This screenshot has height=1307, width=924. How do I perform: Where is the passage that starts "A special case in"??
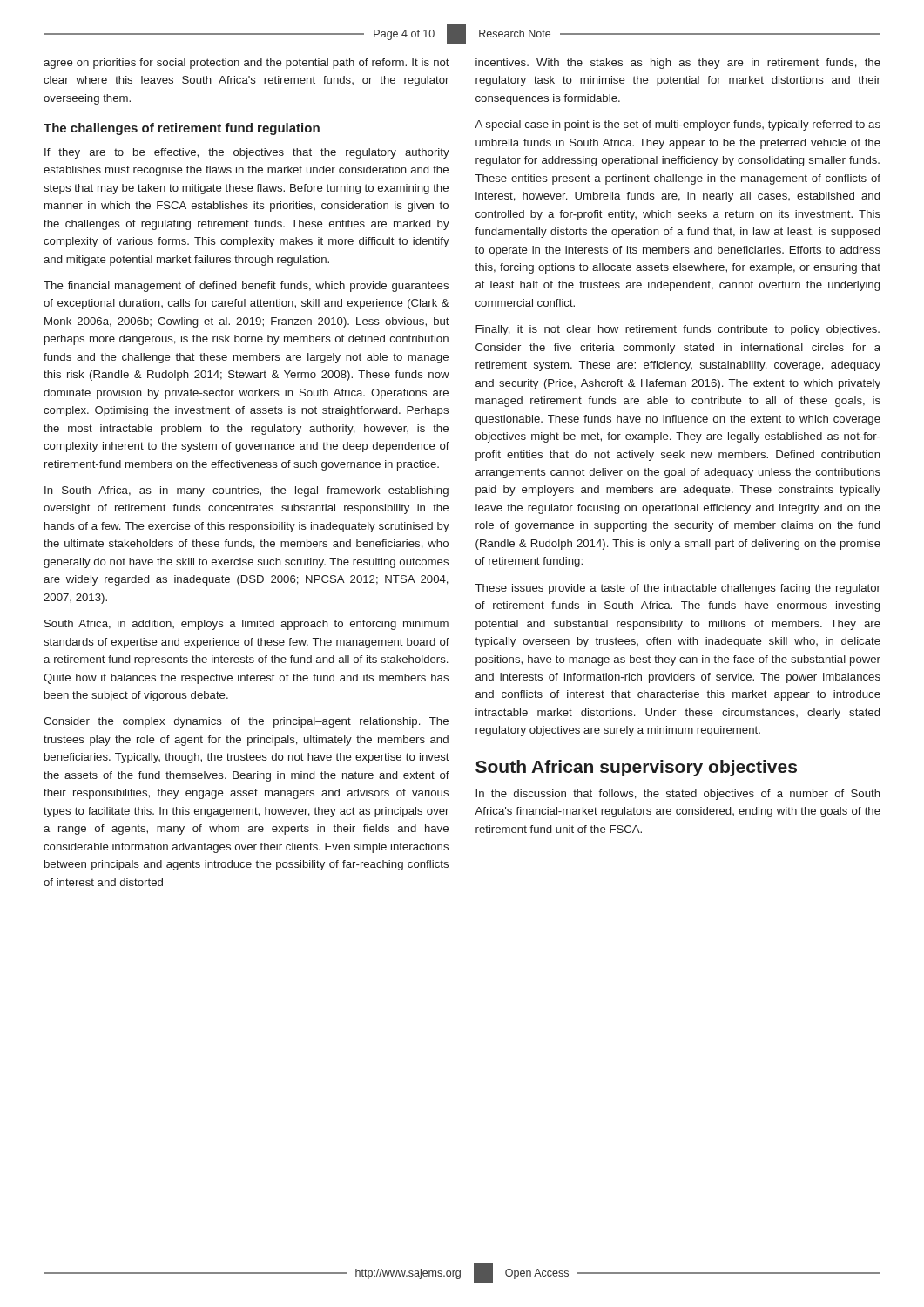678,214
